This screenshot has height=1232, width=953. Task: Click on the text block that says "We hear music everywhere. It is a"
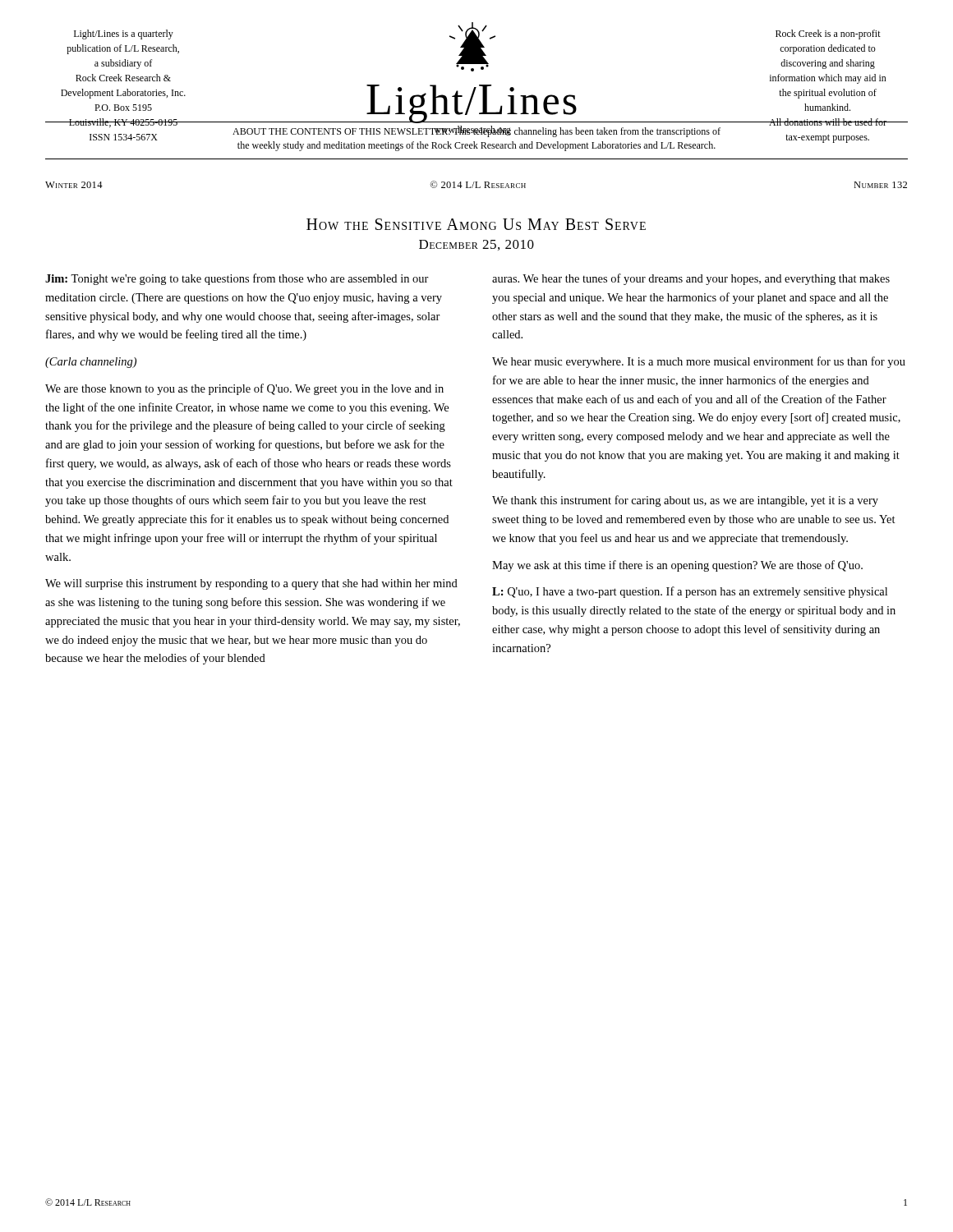(700, 418)
